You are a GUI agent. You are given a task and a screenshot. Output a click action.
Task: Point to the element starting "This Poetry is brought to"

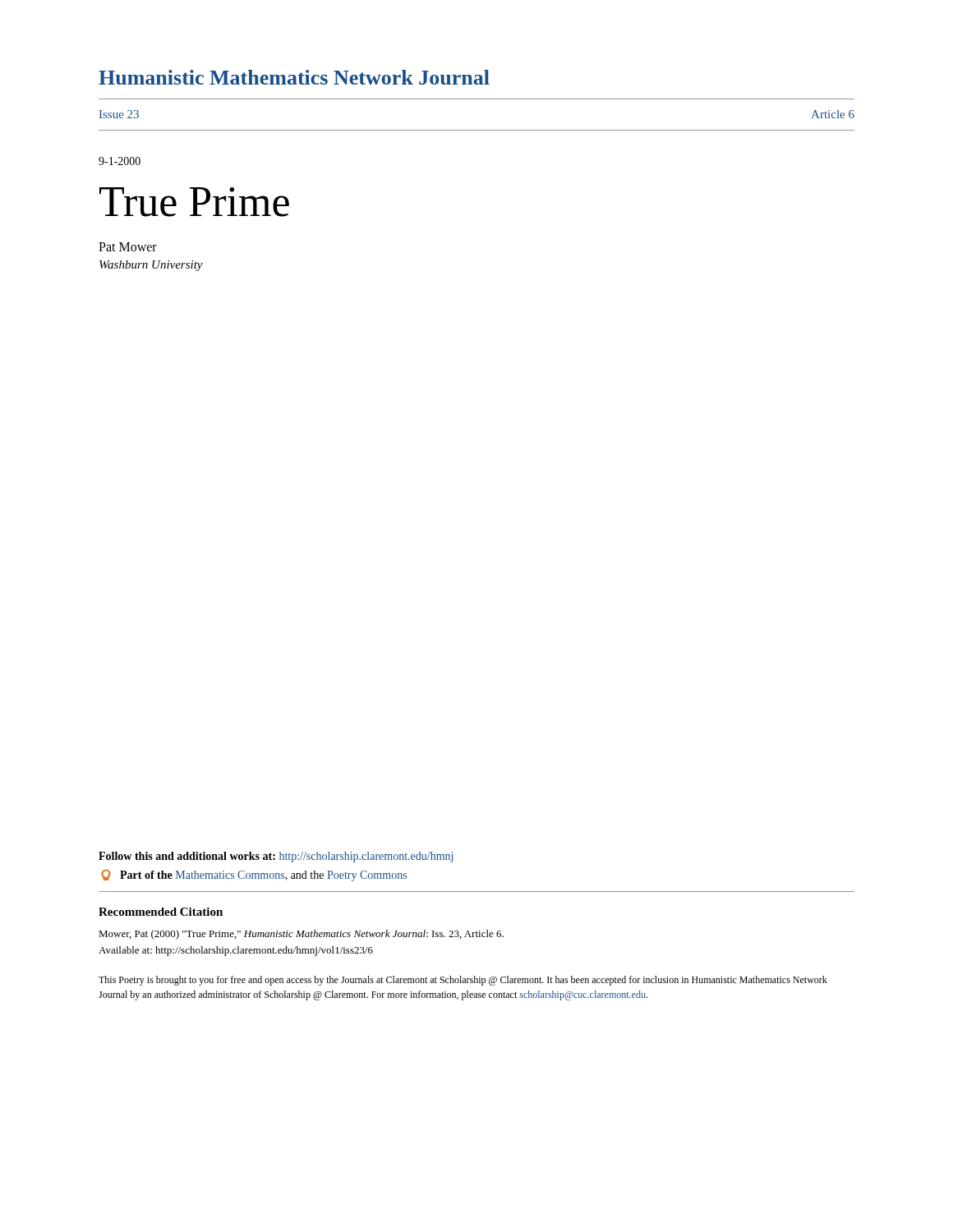click(463, 987)
